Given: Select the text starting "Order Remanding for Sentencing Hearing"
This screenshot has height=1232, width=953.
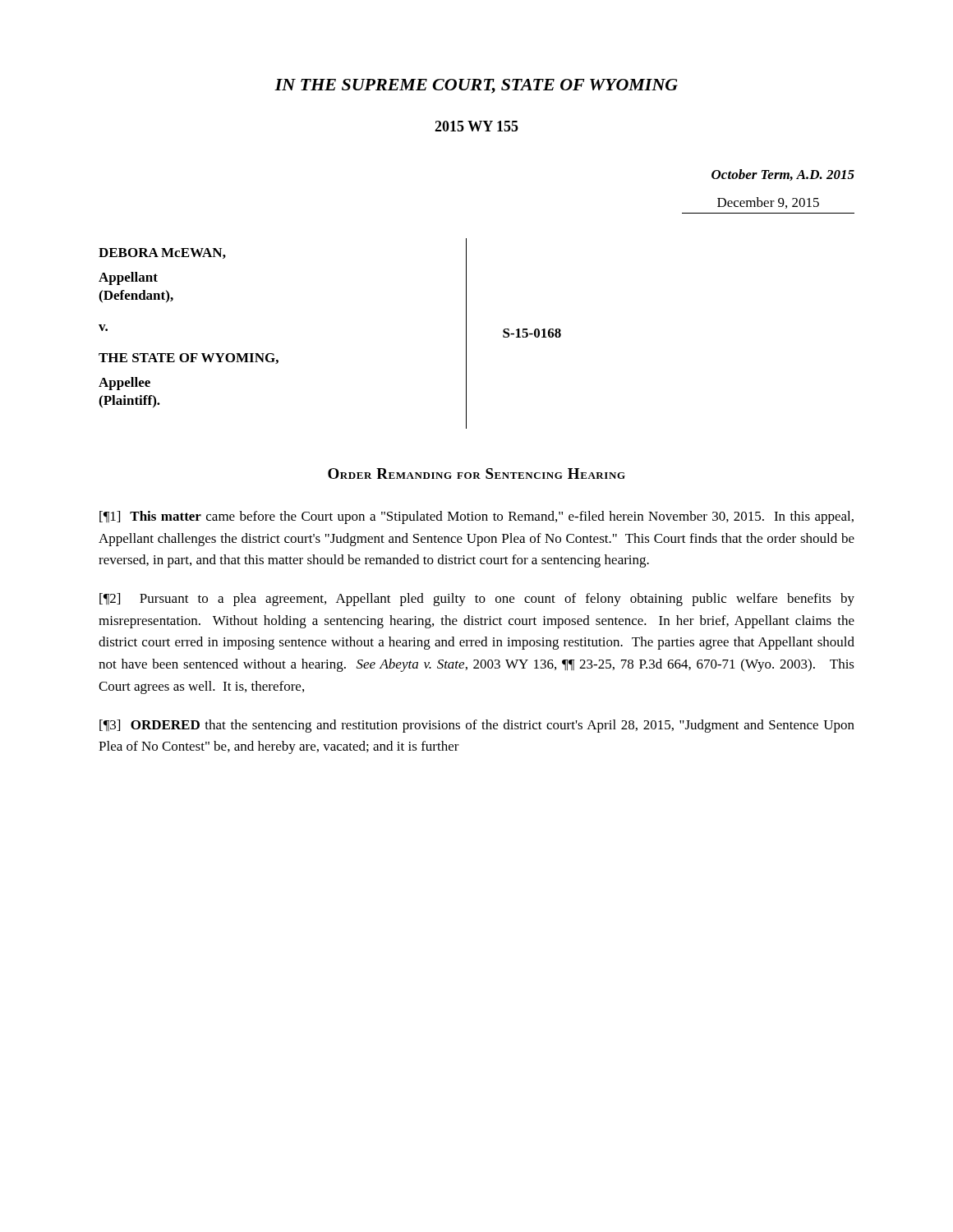Looking at the screenshot, I should coord(476,473).
